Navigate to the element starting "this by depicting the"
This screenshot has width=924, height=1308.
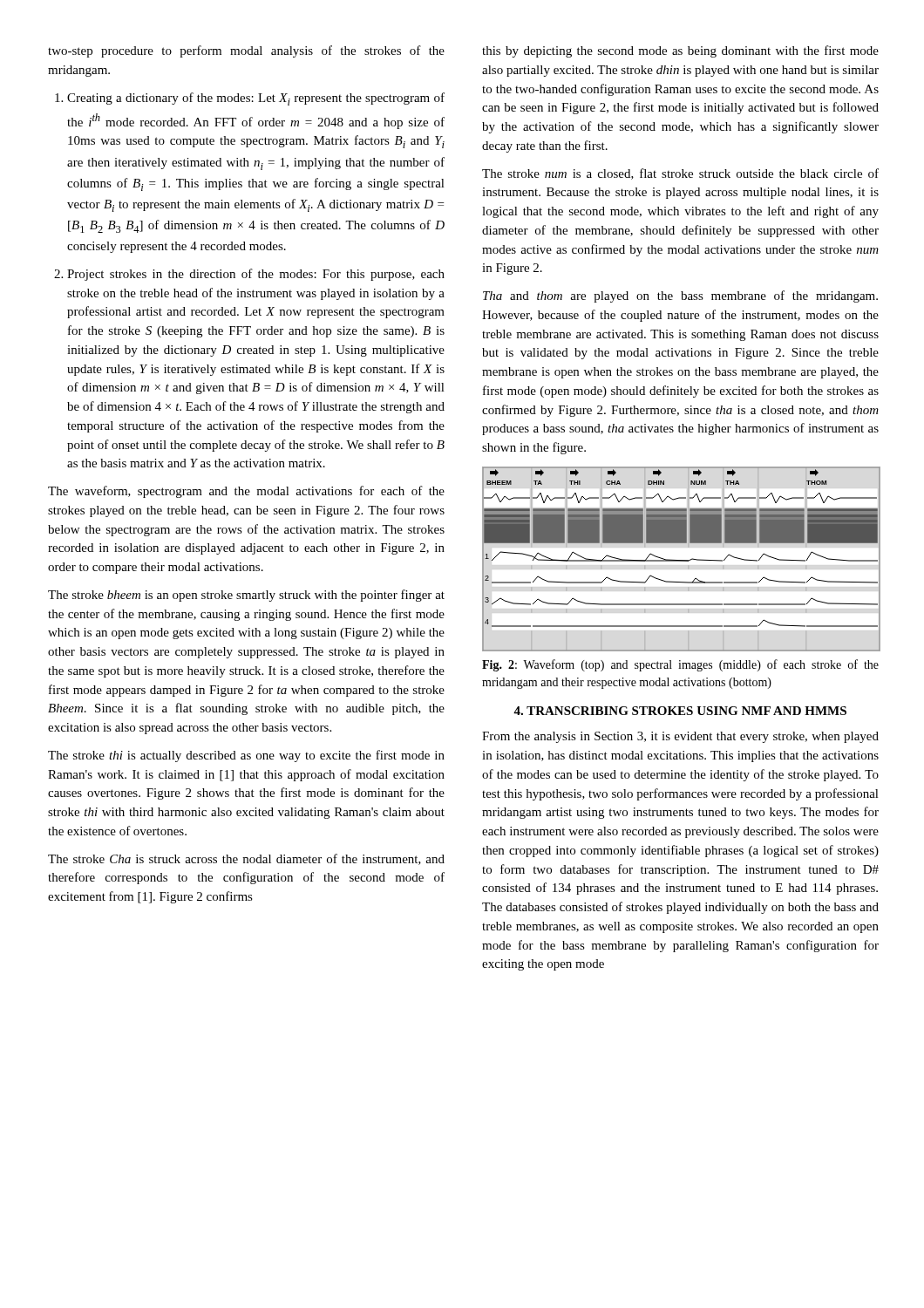tap(680, 99)
